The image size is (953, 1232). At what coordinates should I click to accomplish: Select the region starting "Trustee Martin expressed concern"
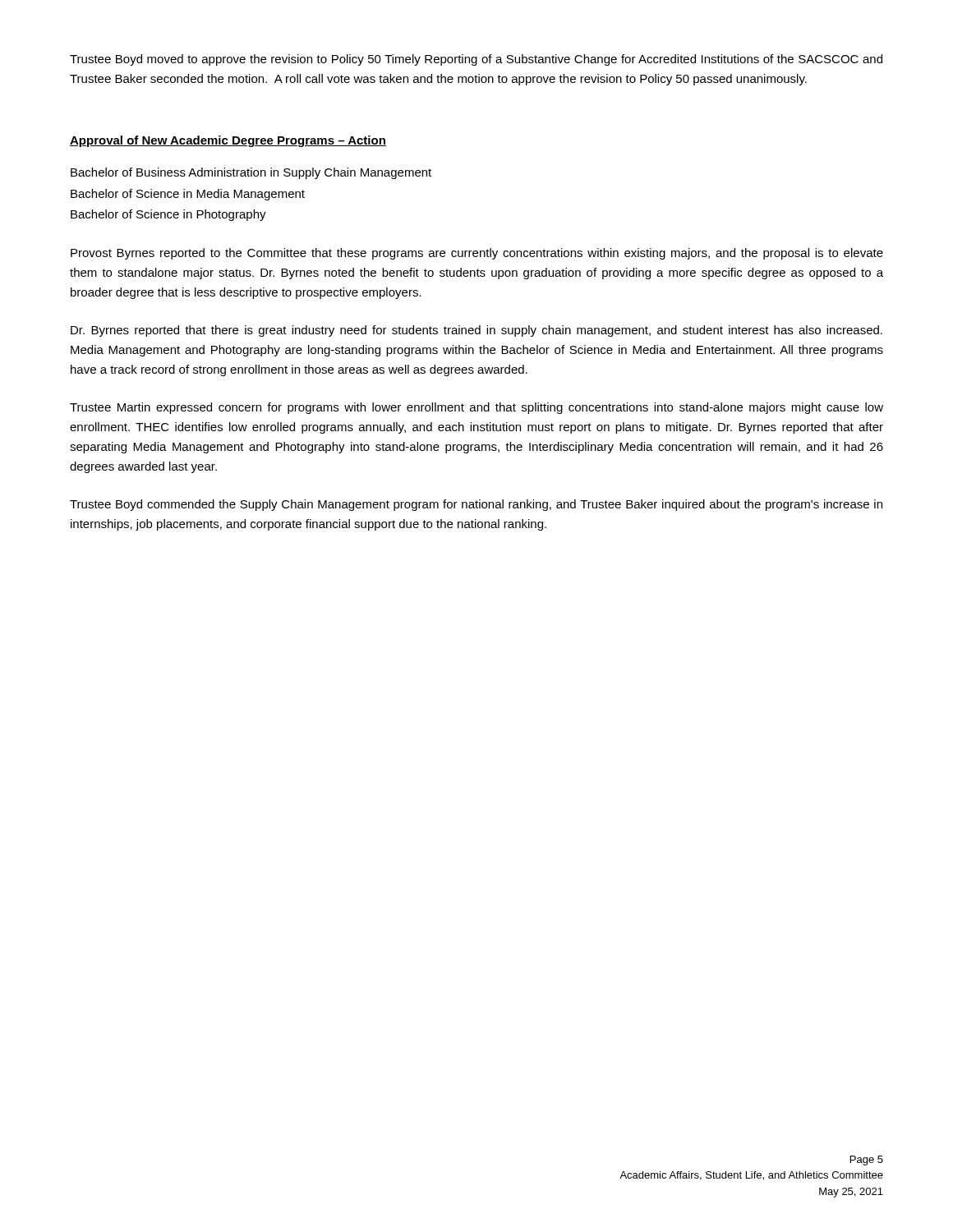(x=476, y=436)
